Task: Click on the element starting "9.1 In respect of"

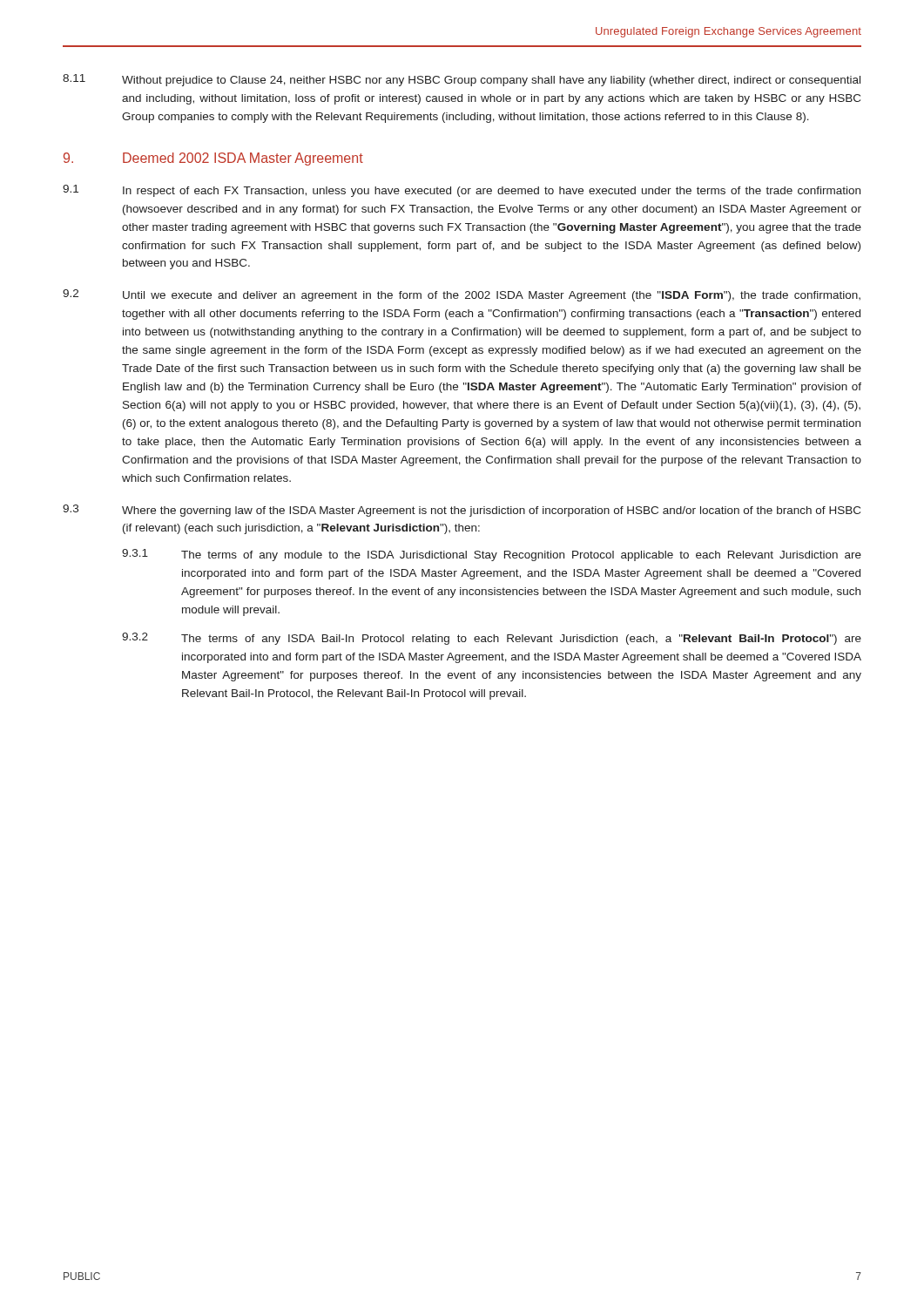Action: (x=462, y=227)
